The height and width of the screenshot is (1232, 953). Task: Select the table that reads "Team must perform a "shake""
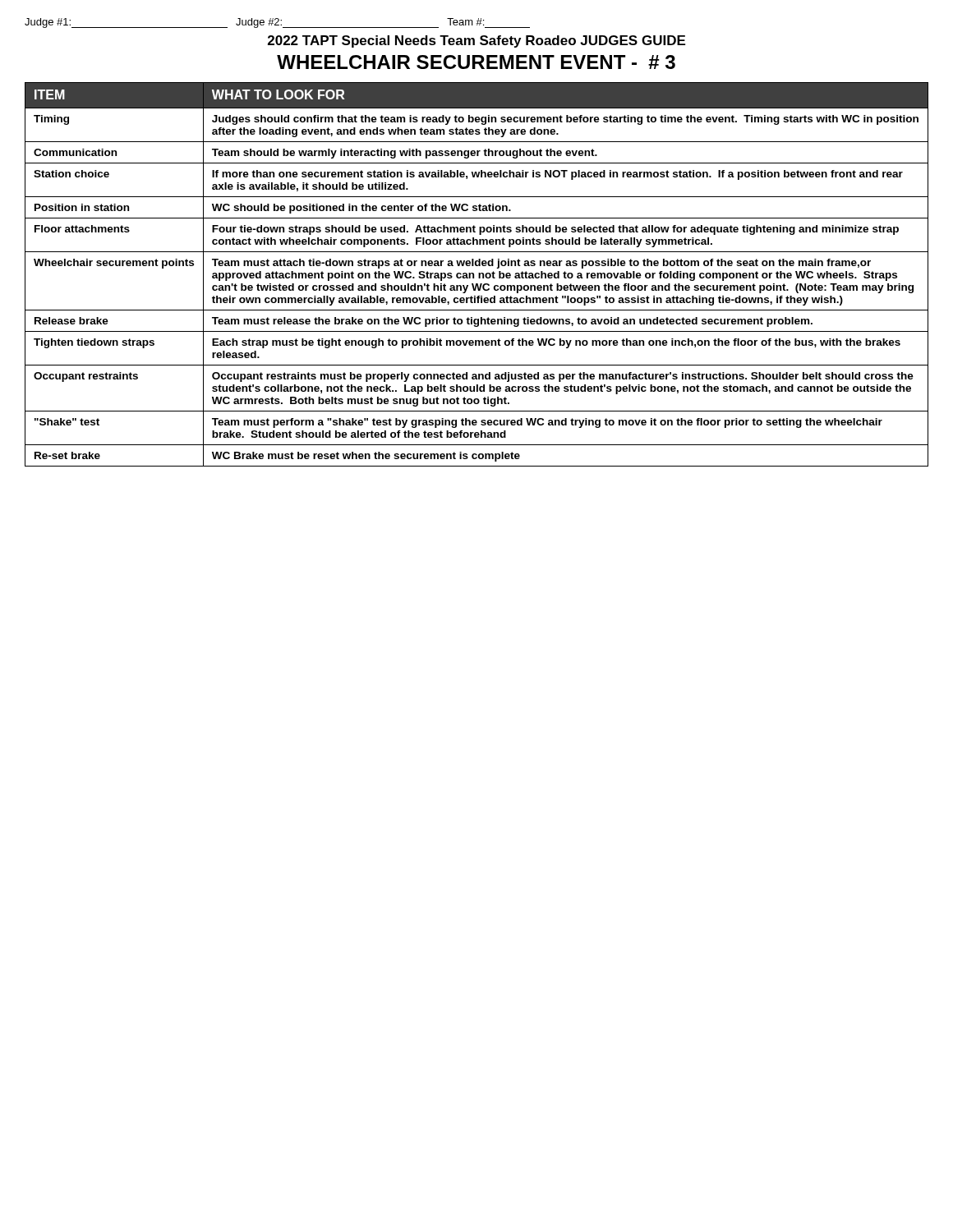point(476,274)
